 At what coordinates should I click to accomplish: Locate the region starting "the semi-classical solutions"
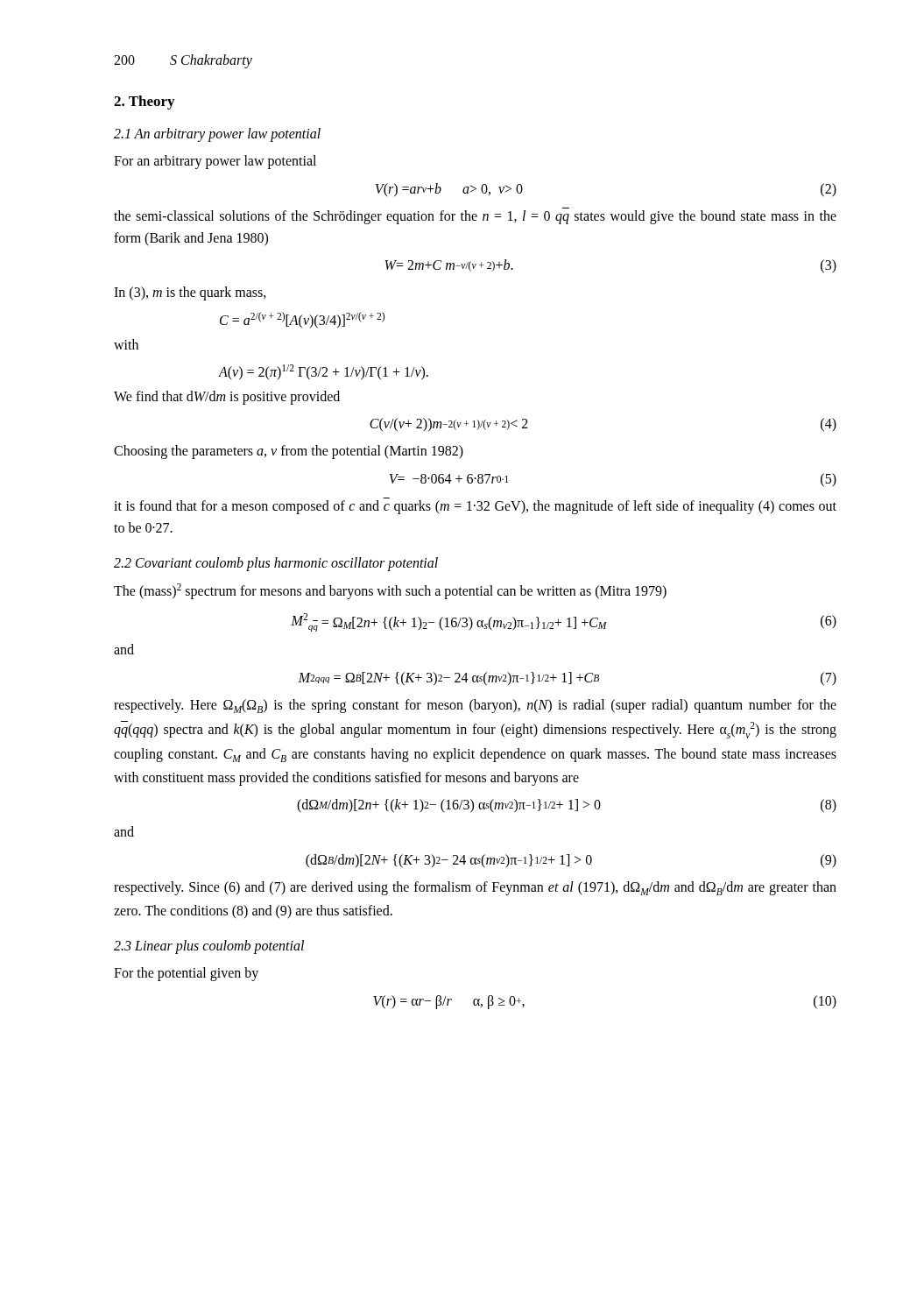click(475, 227)
